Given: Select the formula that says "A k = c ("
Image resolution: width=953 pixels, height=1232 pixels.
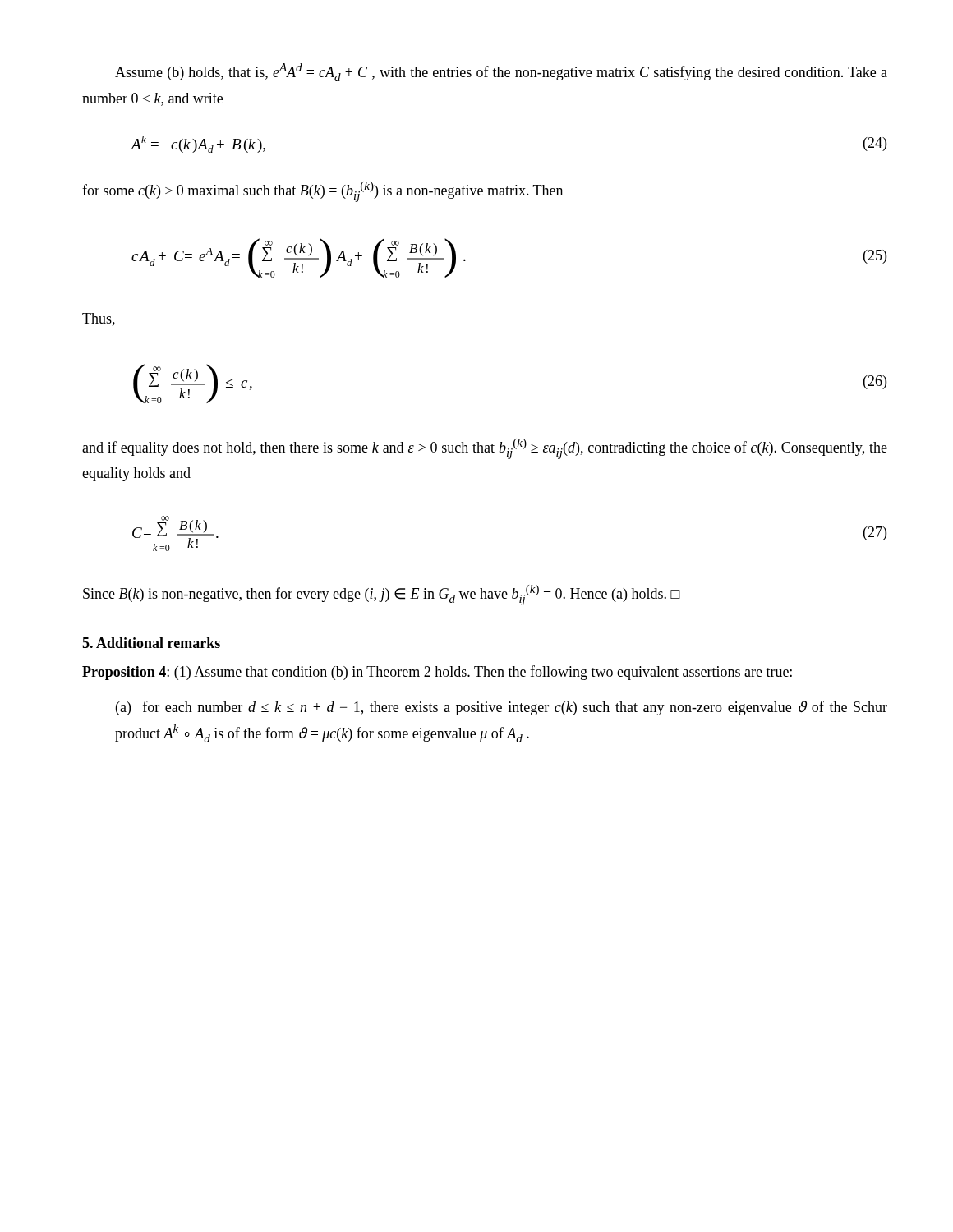Looking at the screenshot, I should [202, 144].
